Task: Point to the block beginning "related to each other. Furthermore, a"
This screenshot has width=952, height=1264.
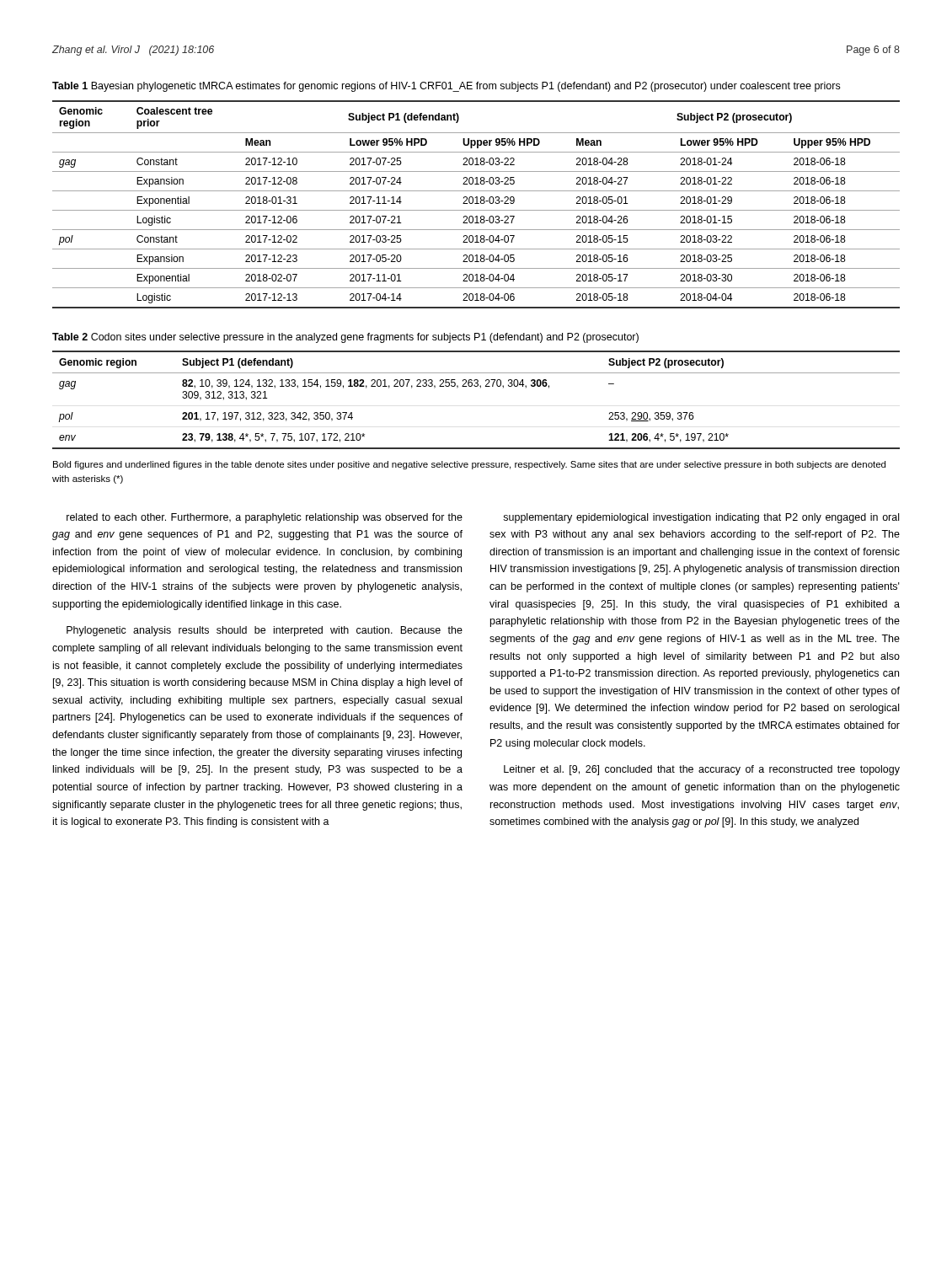Action: (x=257, y=670)
